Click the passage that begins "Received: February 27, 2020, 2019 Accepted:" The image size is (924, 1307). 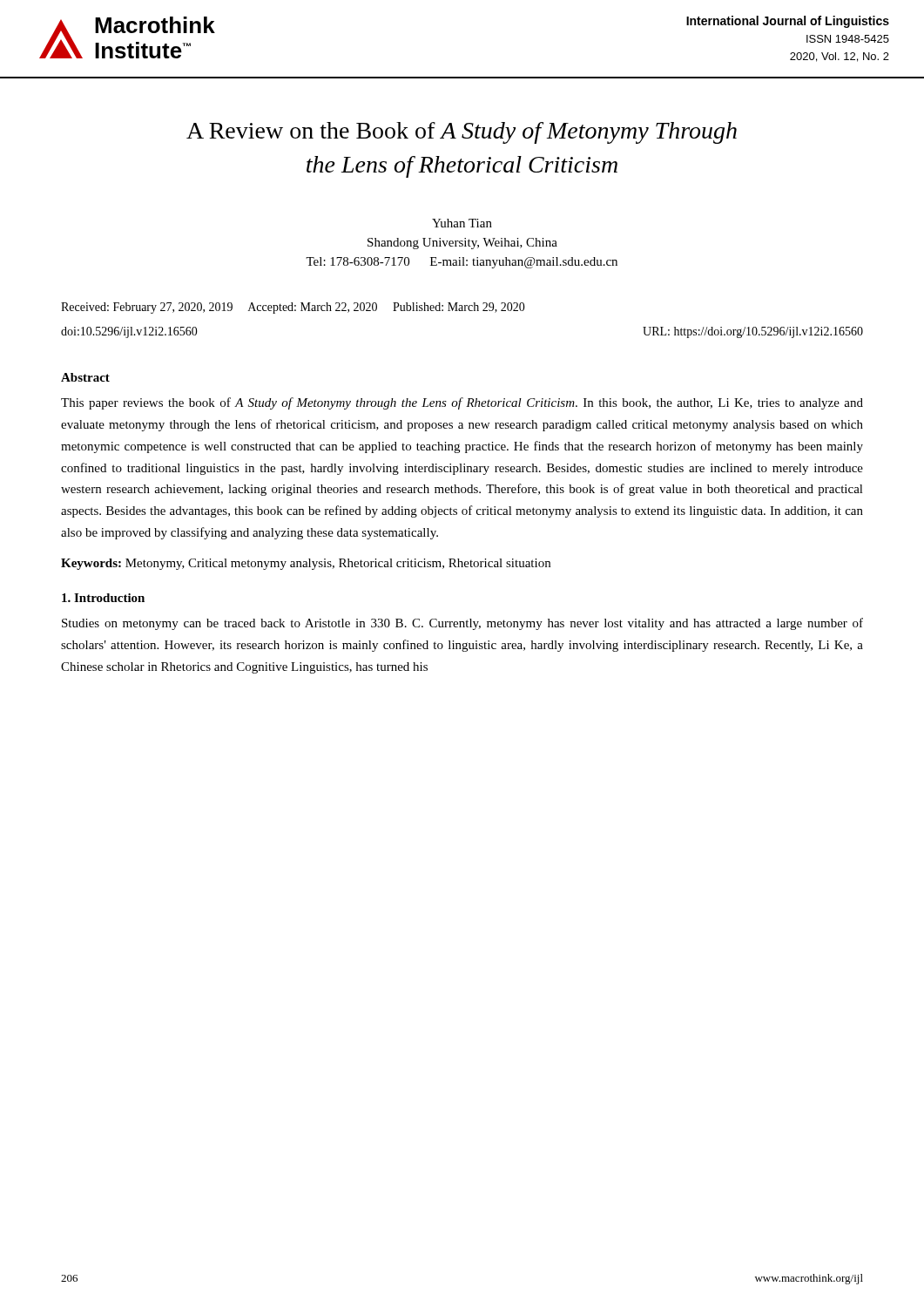click(x=462, y=320)
